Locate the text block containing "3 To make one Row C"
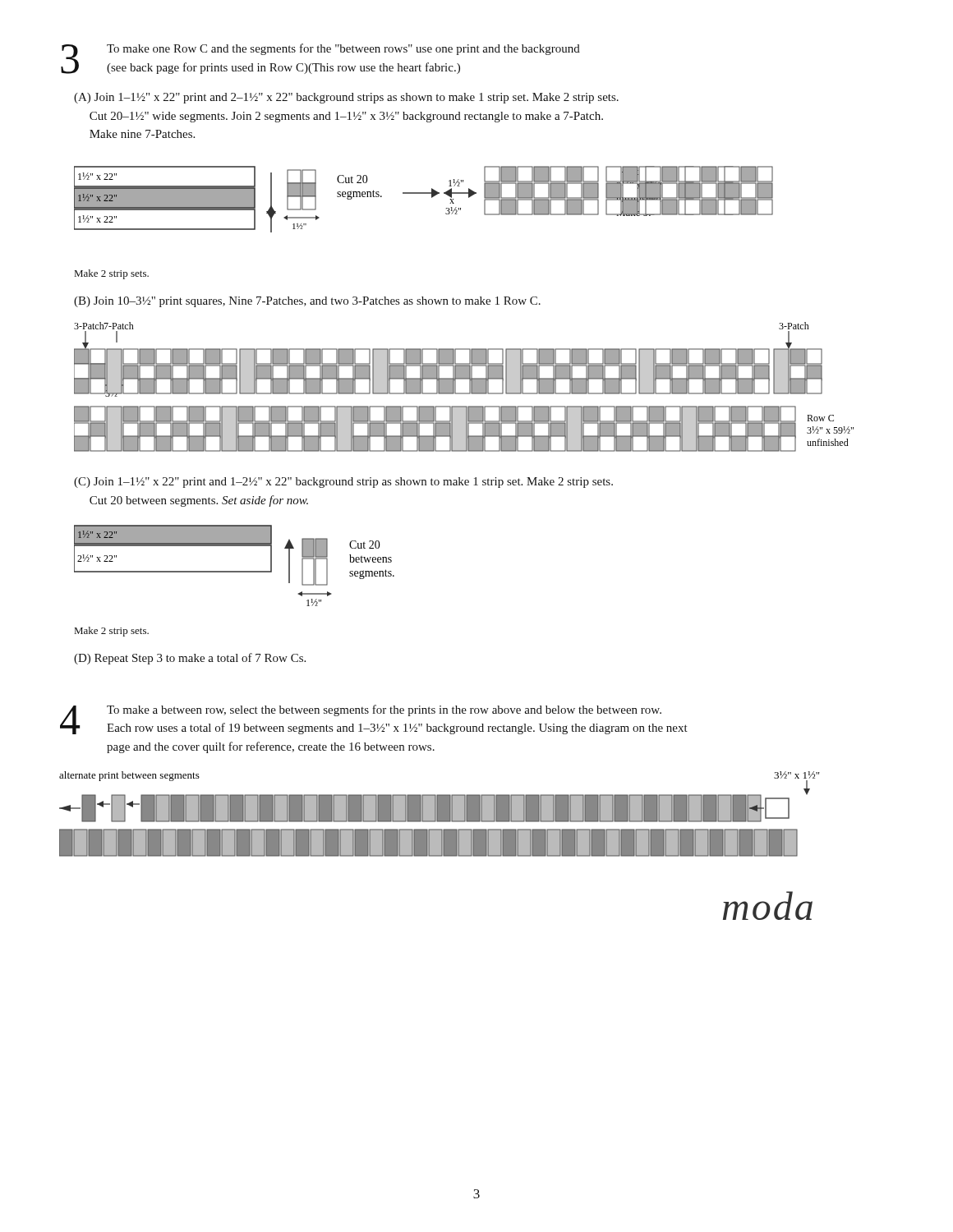The width and height of the screenshot is (953, 1232). pyautogui.click(x=476, y=58)
